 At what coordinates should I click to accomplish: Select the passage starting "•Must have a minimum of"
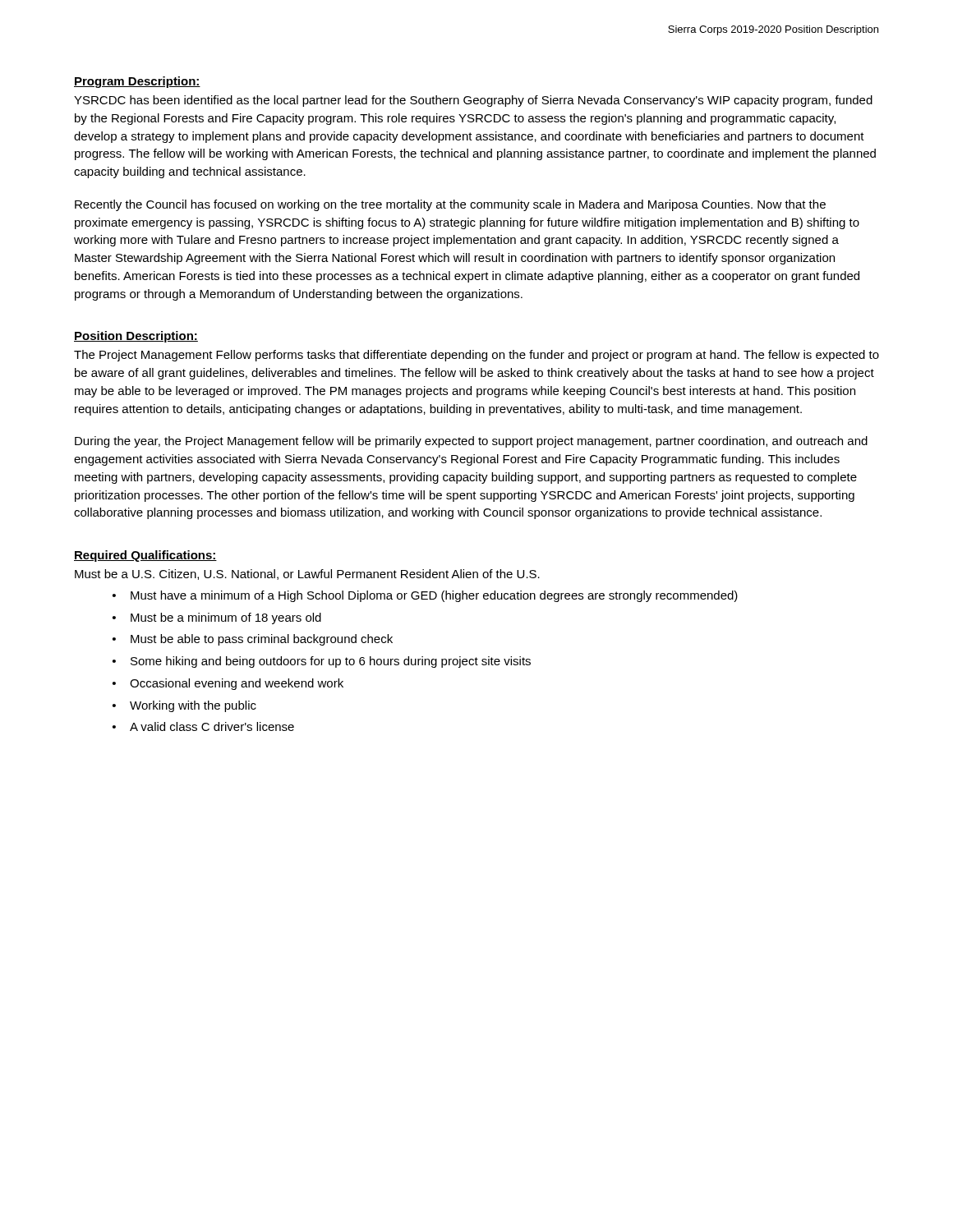coord(422,595)
